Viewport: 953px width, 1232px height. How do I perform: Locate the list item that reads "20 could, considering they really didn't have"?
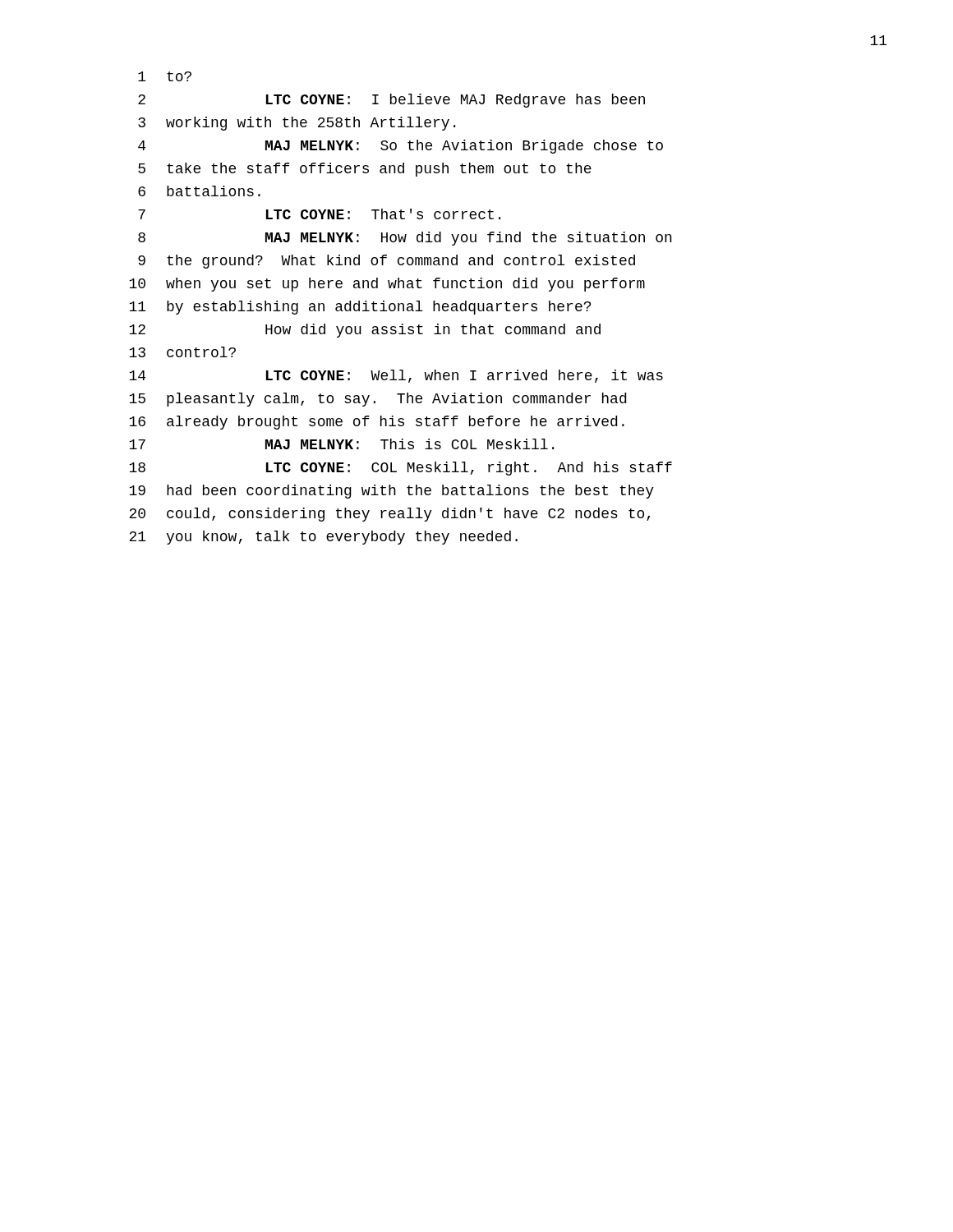380,514
